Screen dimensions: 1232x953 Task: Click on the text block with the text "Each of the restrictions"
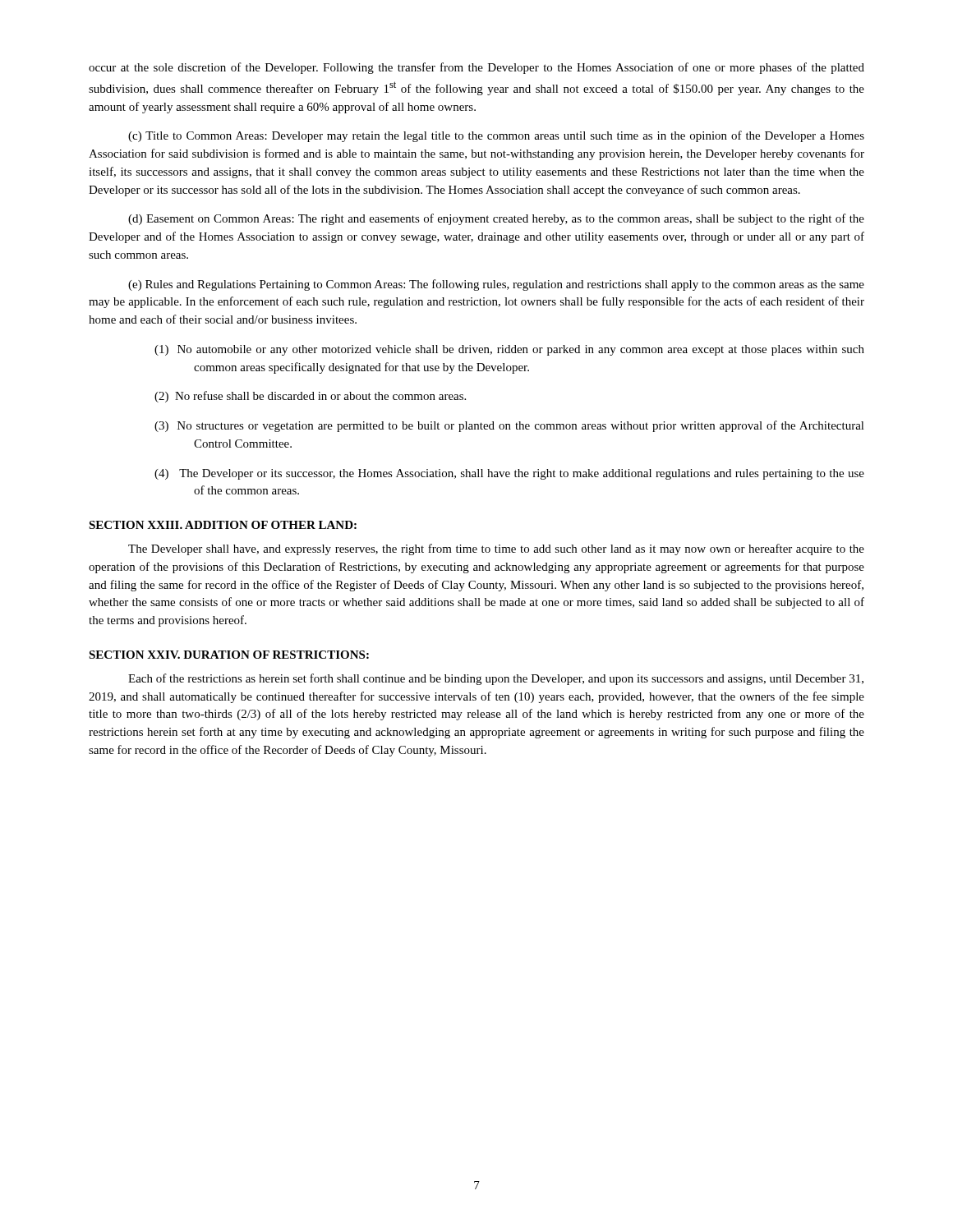click(476, 715)
